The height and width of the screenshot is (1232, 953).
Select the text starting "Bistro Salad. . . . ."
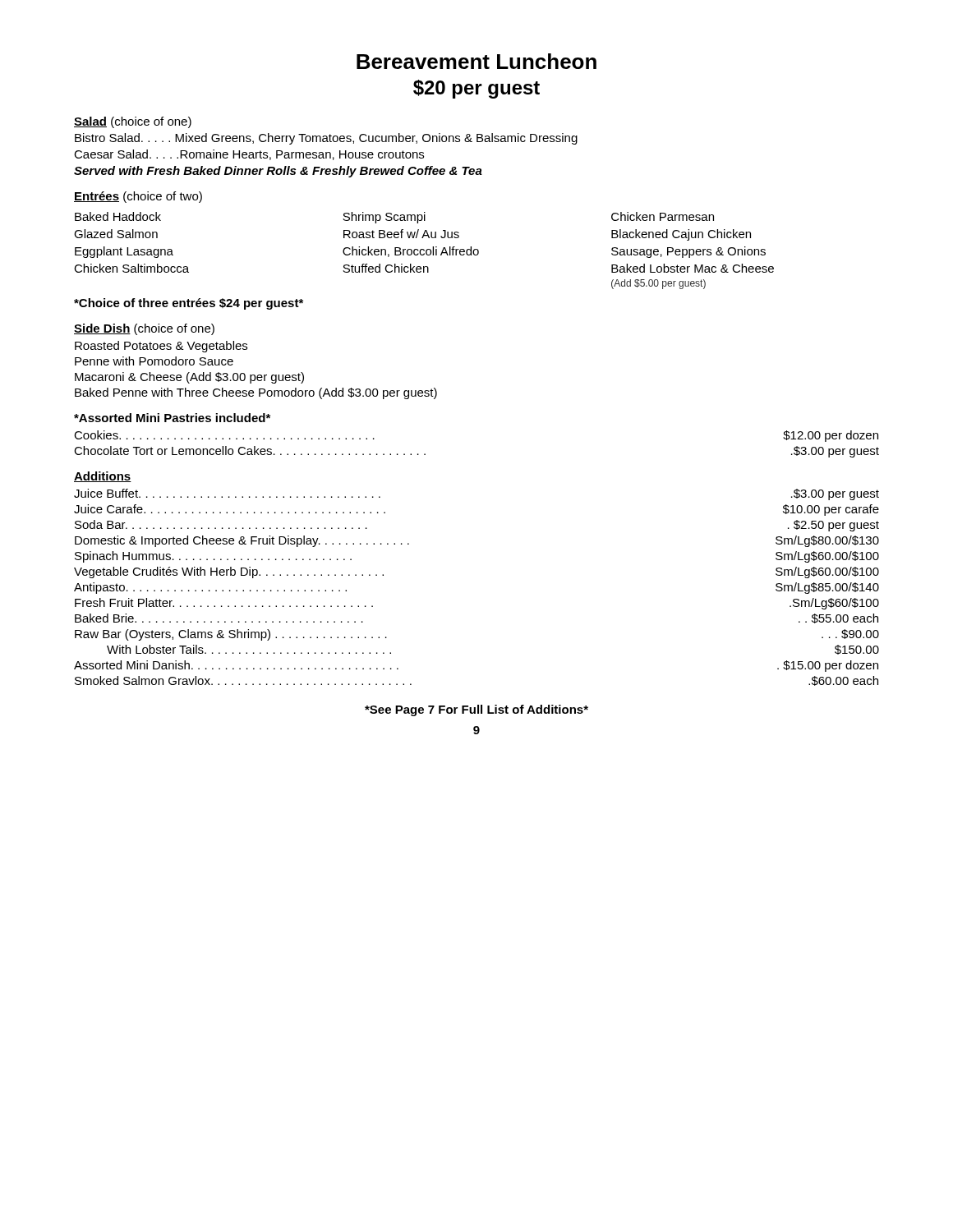(x=326, y=138)
